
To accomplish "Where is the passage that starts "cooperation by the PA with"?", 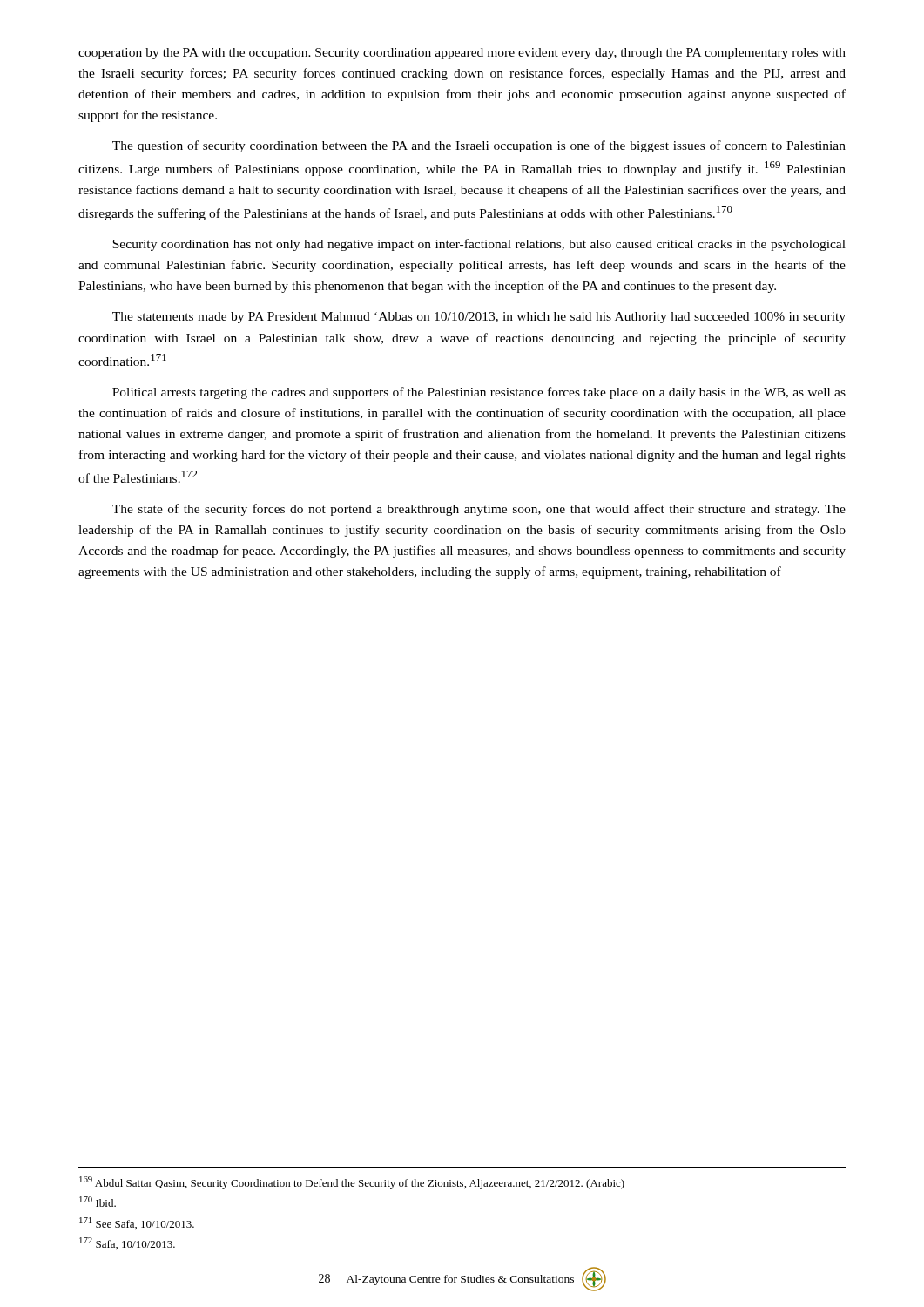I will (462, 84).
